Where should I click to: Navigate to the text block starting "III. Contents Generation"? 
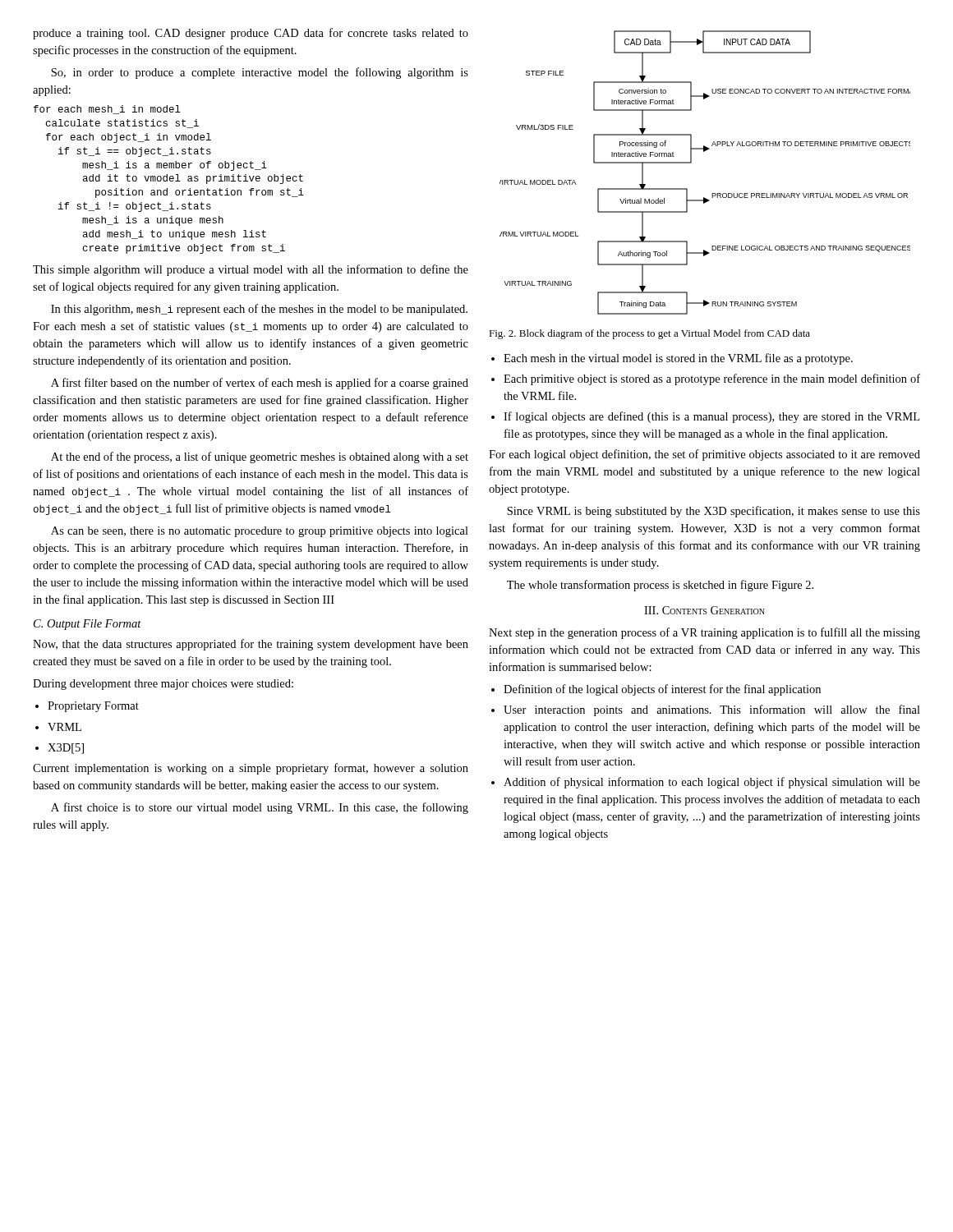tap(704, 611)
